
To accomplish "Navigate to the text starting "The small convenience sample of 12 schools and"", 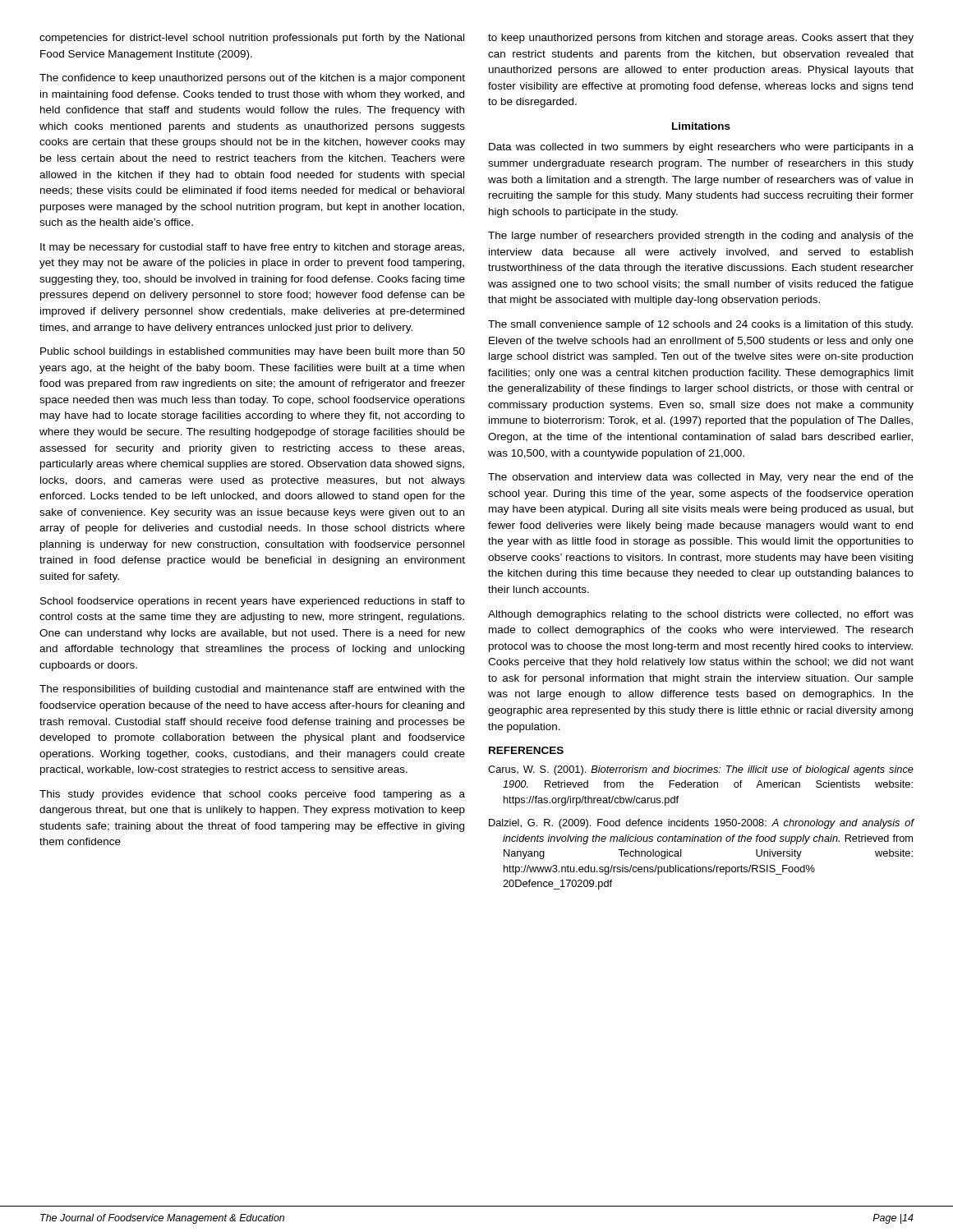I will tap(701, 389).
